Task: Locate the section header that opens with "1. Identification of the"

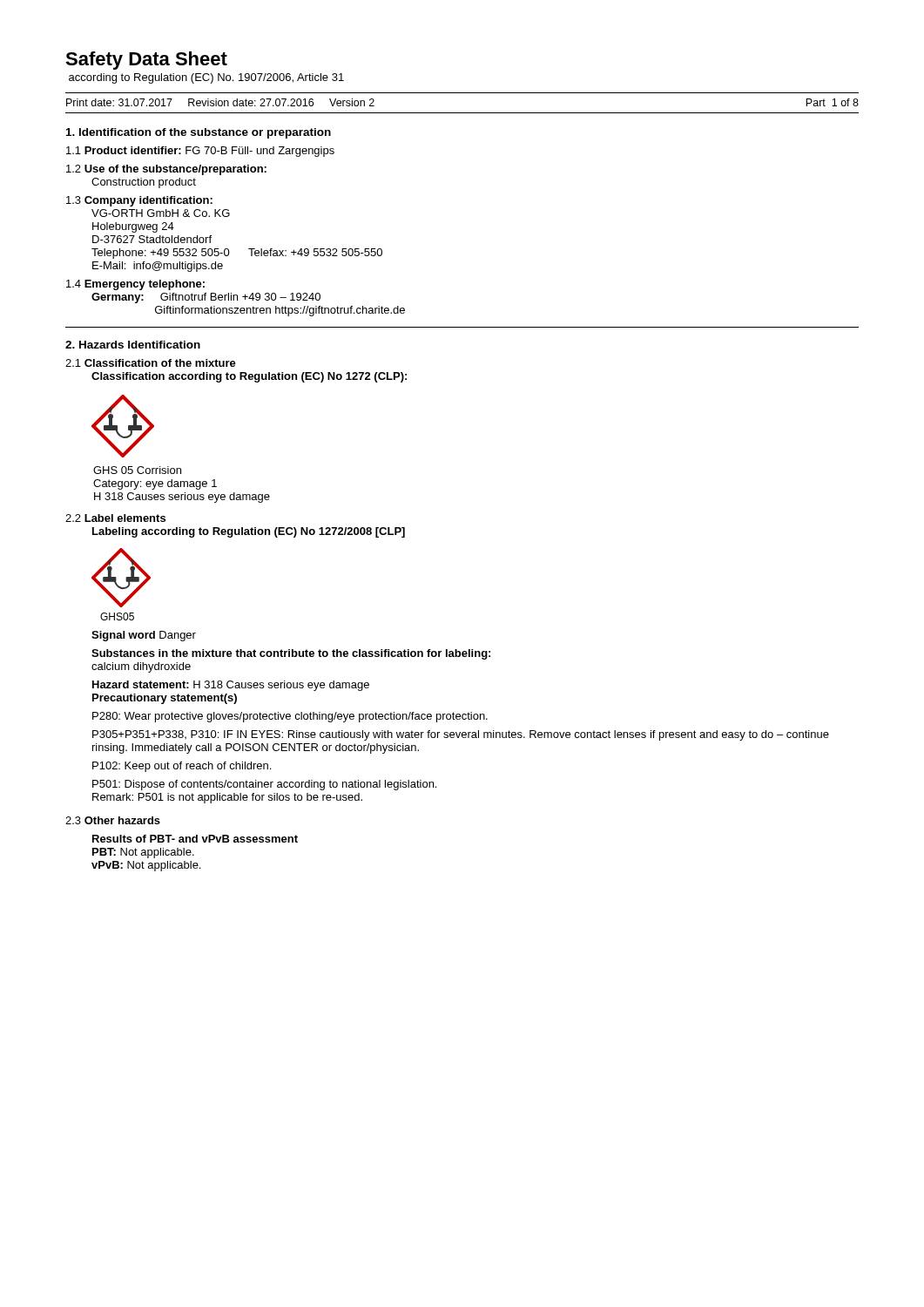Action: [198, 132]
